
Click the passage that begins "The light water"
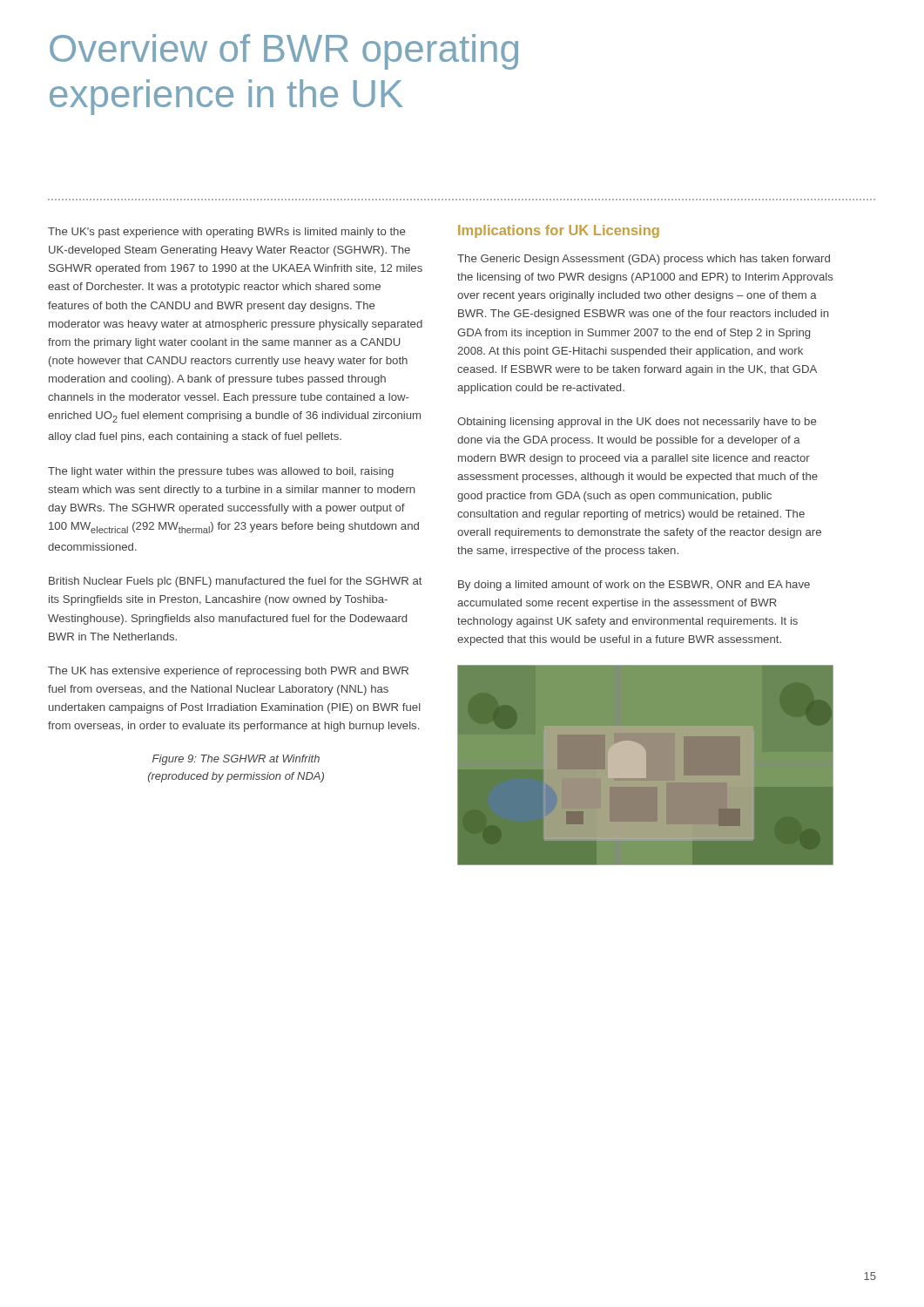tap(236, 509)
